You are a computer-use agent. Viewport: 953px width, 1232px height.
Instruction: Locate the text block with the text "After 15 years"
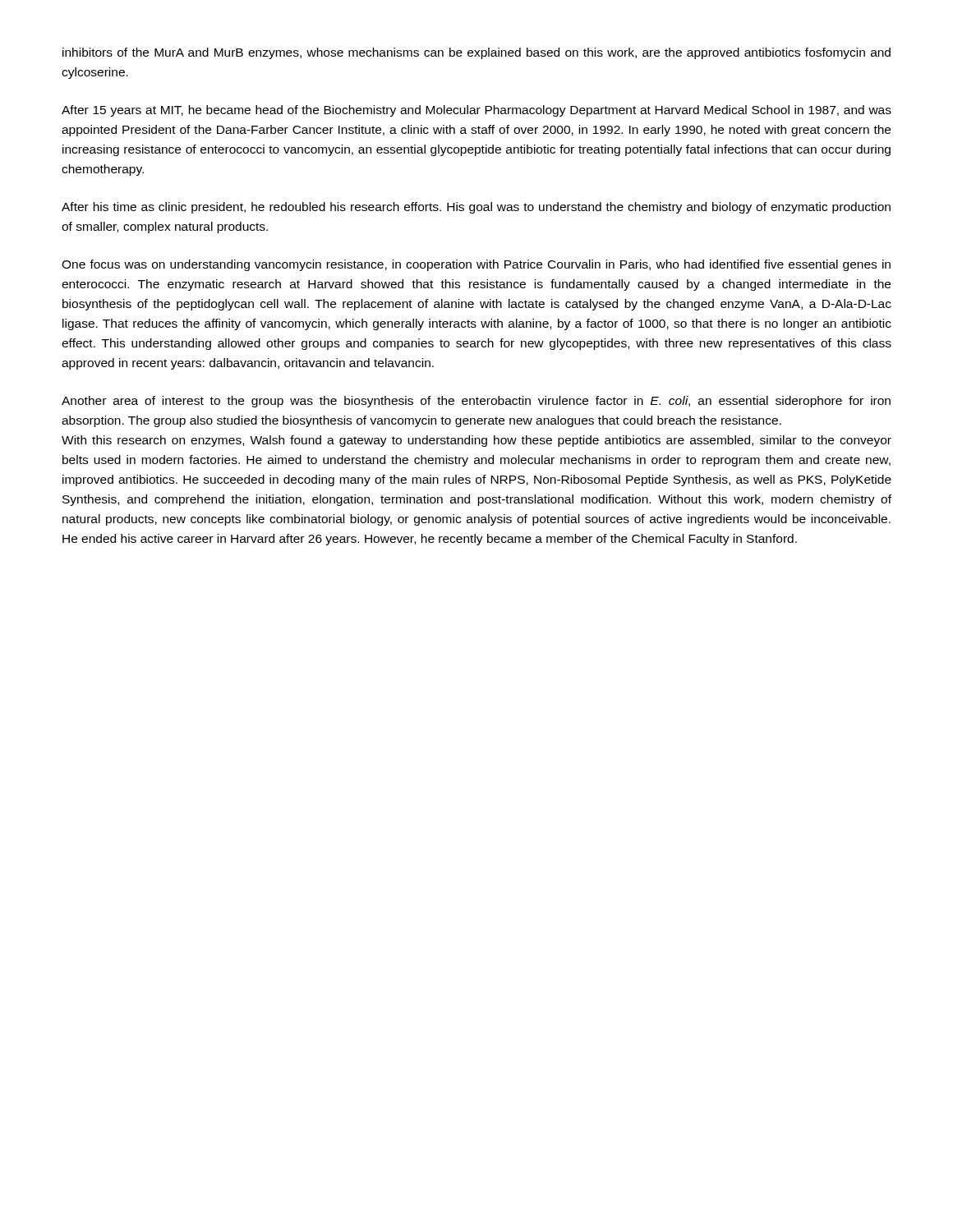click(476, 139)
